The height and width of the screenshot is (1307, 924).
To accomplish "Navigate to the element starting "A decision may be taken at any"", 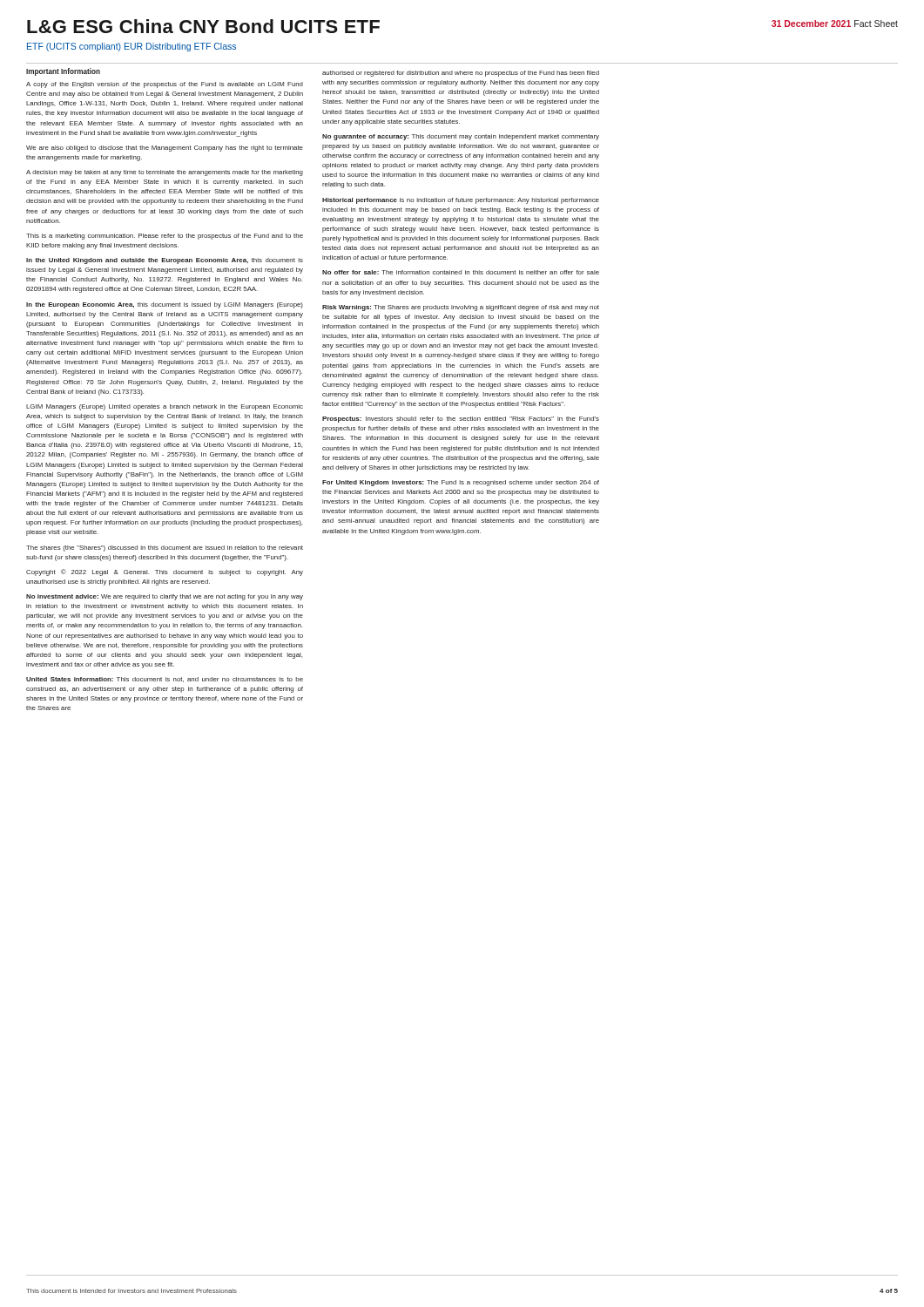I will (165, 196).
